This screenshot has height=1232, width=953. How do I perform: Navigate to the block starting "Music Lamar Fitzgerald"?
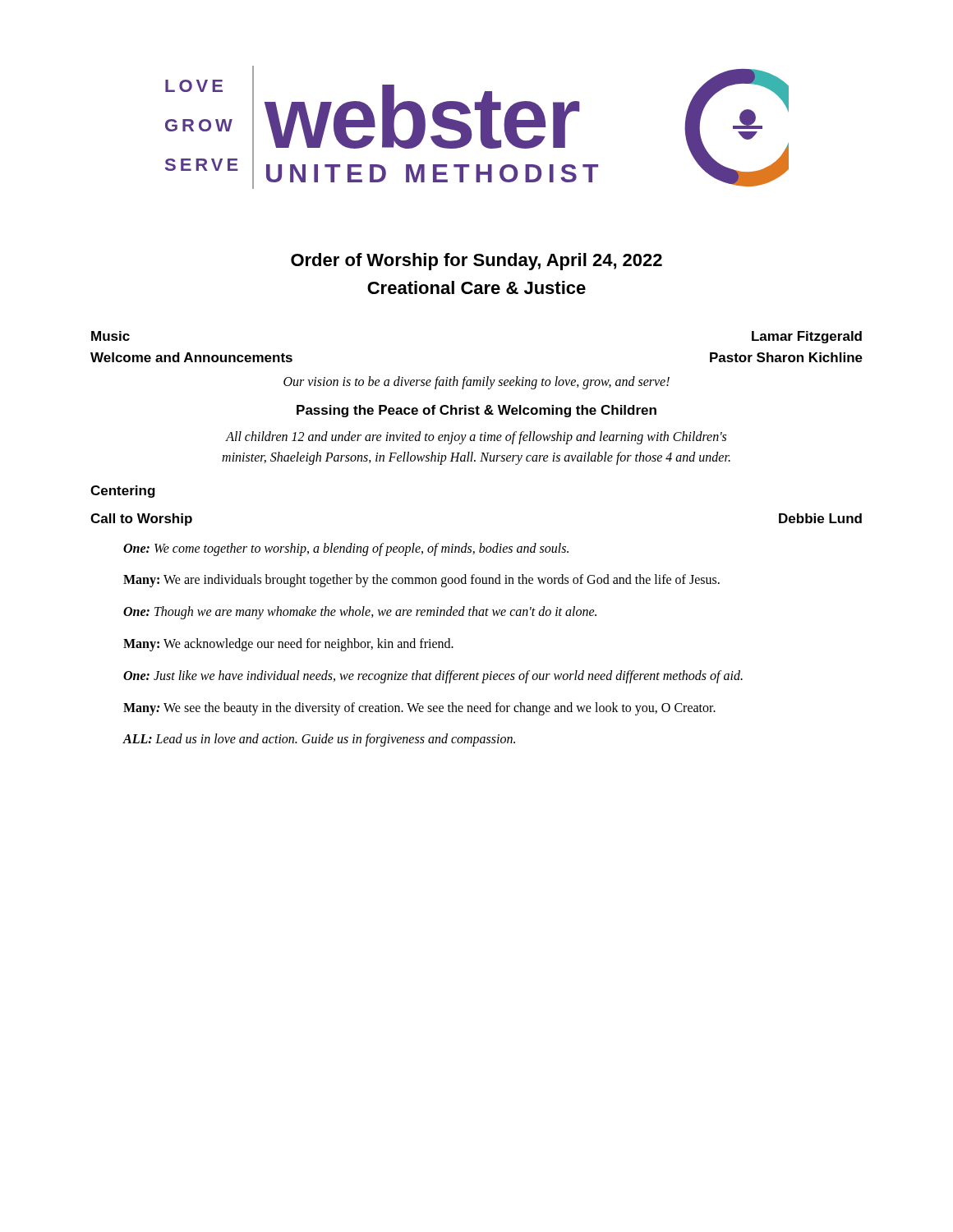tap(105, 337)
